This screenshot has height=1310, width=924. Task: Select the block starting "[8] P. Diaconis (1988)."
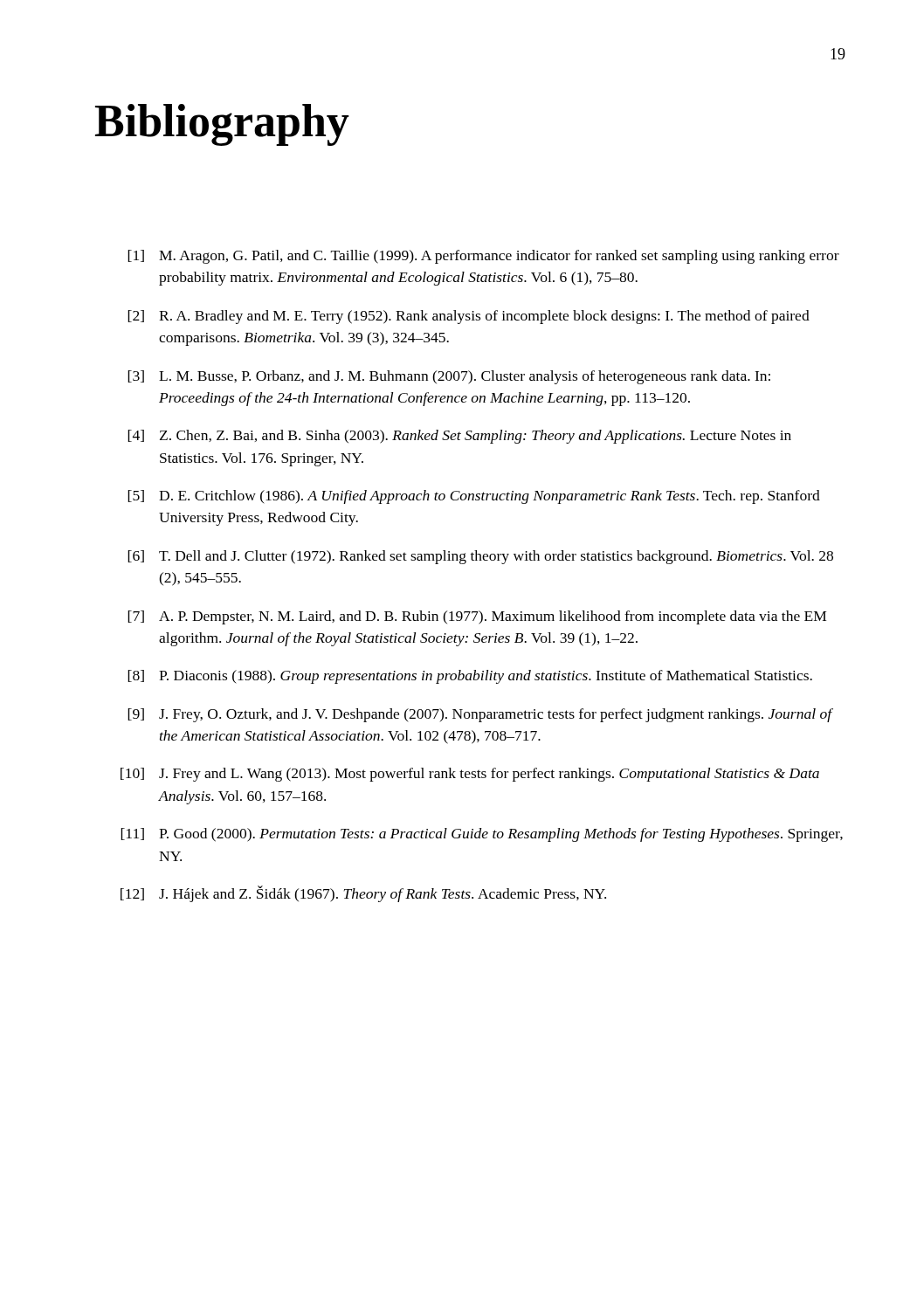[470, 676]
